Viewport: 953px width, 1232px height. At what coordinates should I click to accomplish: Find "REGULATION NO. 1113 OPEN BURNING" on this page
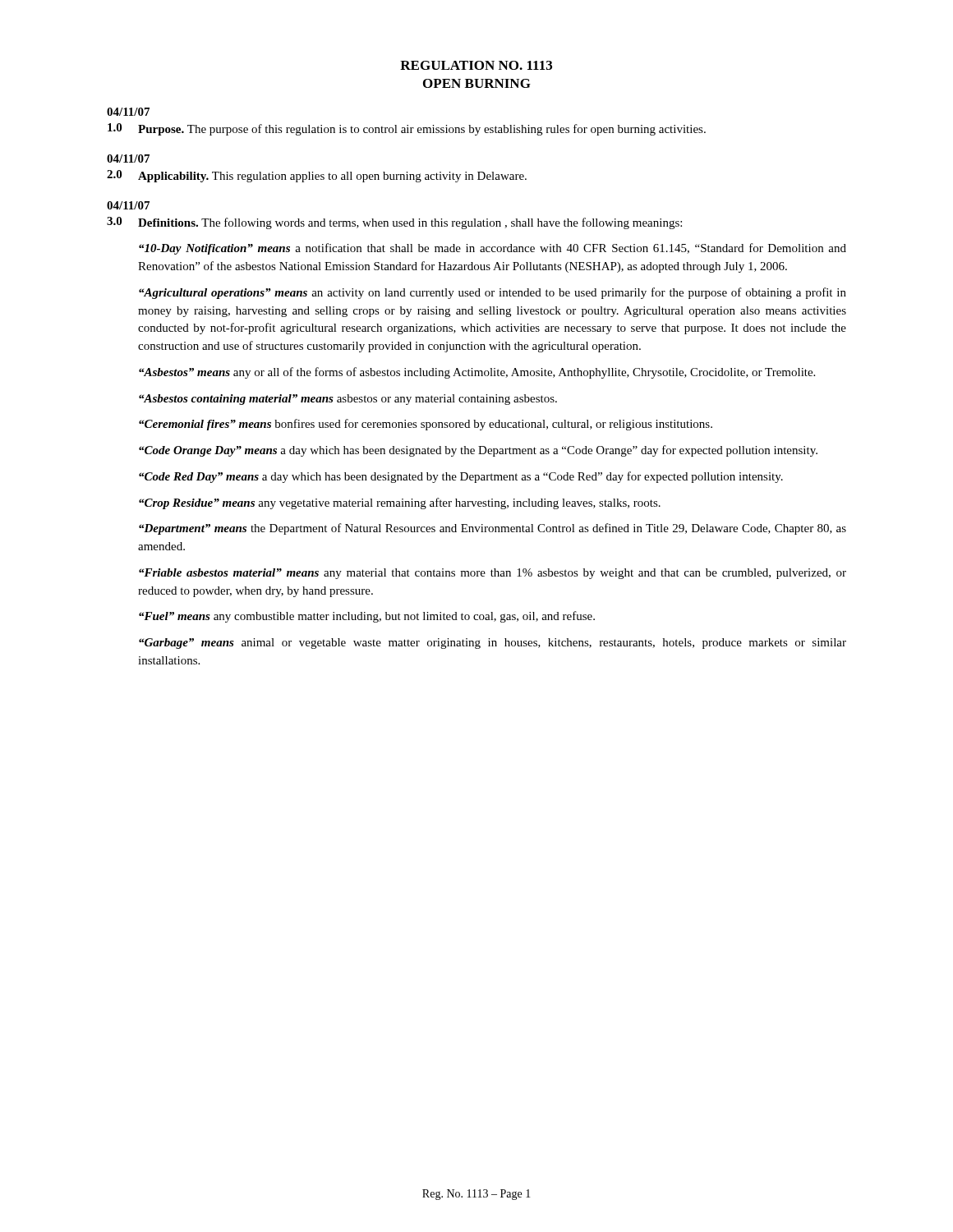tap(476, 75)
